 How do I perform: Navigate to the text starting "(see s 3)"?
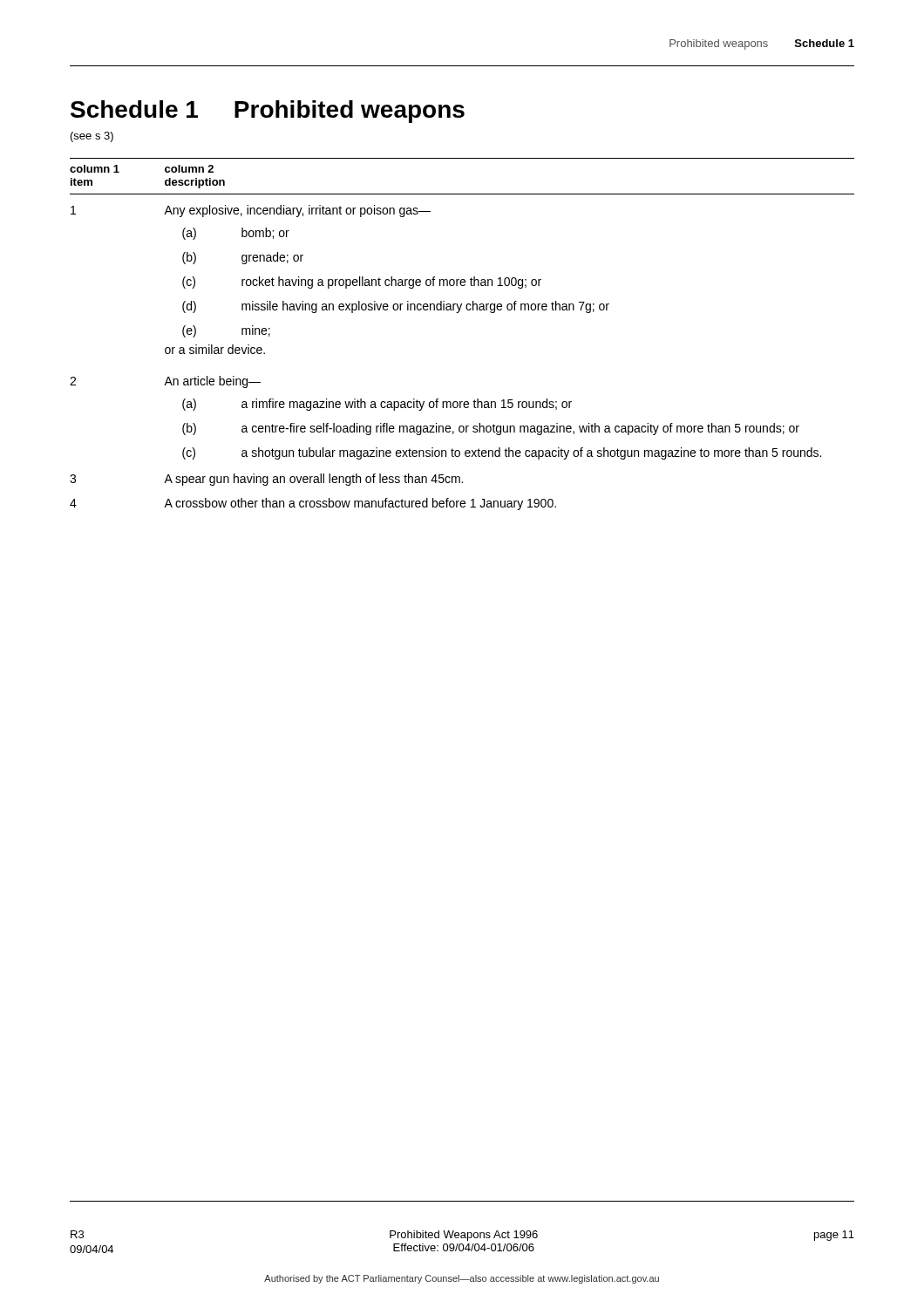[92, 136]
